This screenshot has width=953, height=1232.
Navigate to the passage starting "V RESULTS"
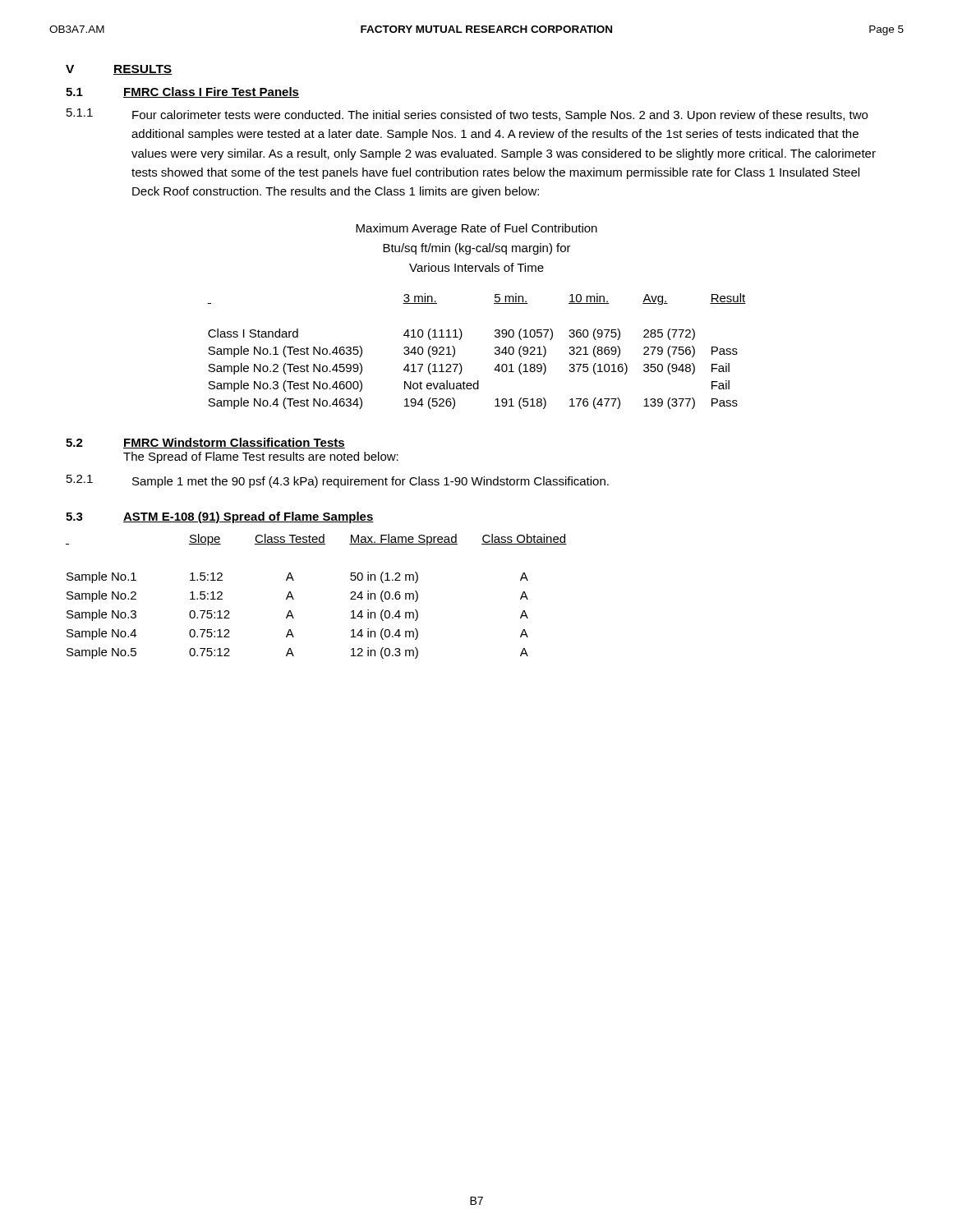coord(119,69)
